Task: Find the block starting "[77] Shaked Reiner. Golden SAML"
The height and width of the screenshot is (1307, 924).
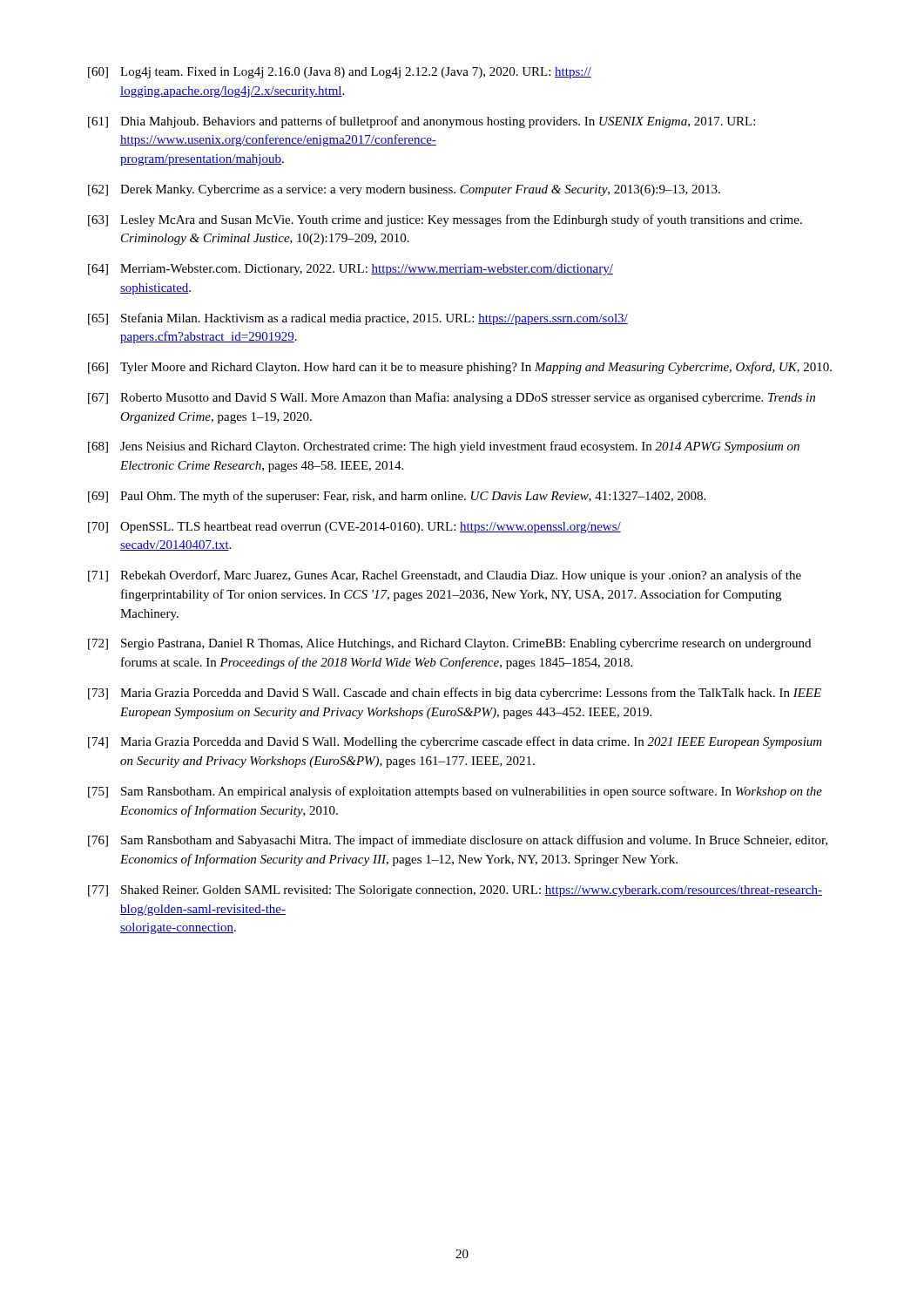Action: click(455, 891)
